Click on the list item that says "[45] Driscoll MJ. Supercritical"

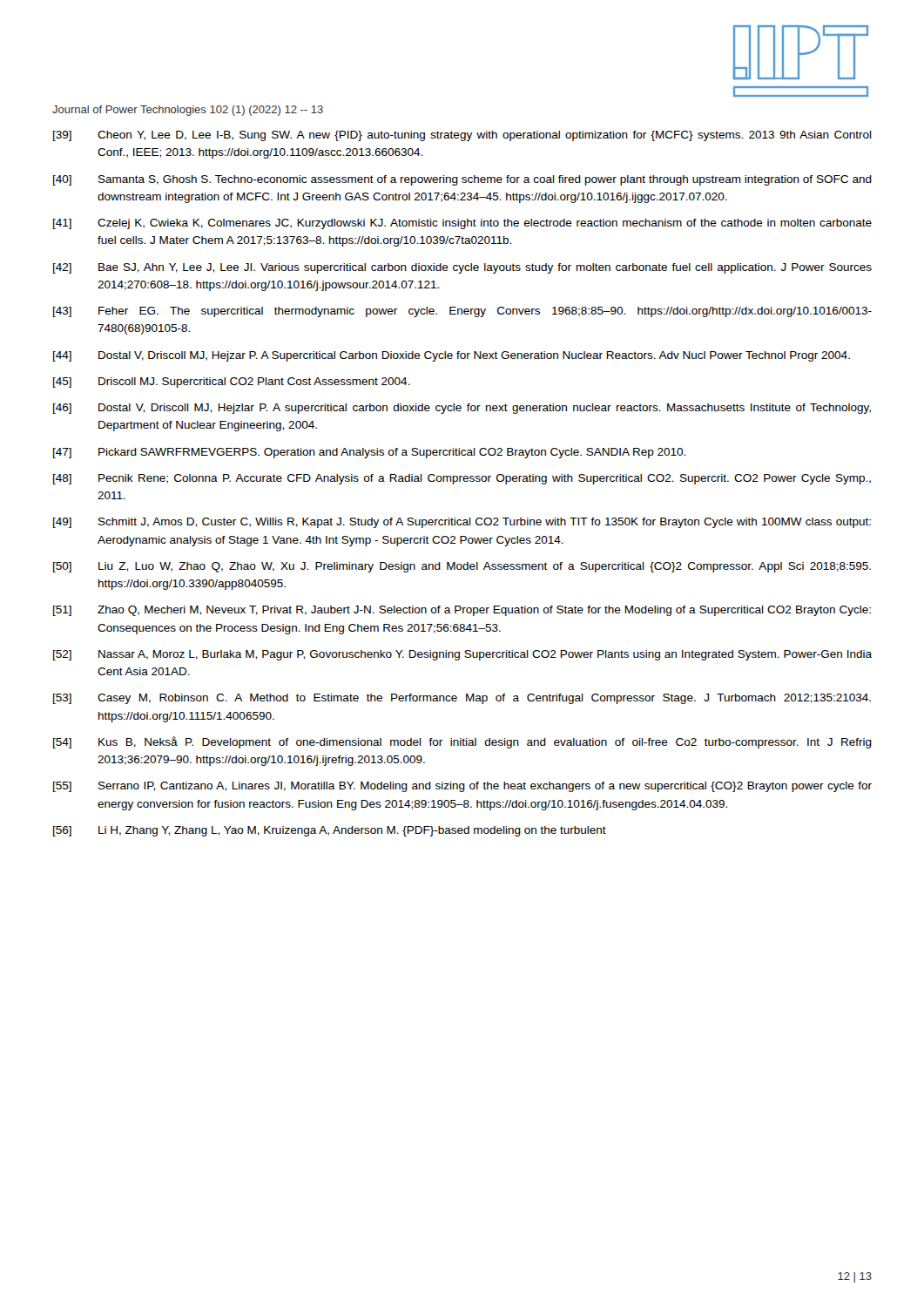click(x=232, y=383)
